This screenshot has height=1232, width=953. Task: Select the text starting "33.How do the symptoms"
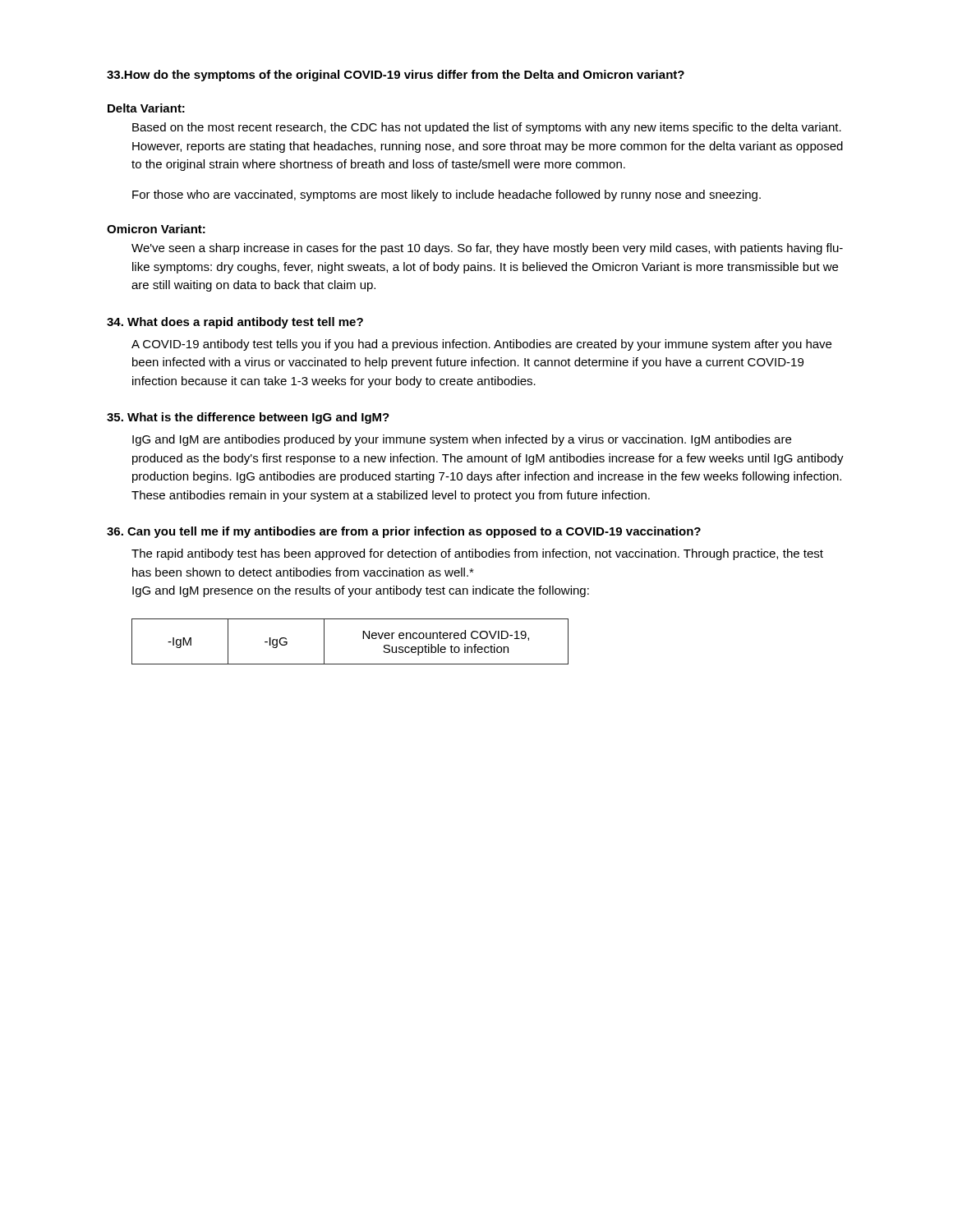[396, 74]
